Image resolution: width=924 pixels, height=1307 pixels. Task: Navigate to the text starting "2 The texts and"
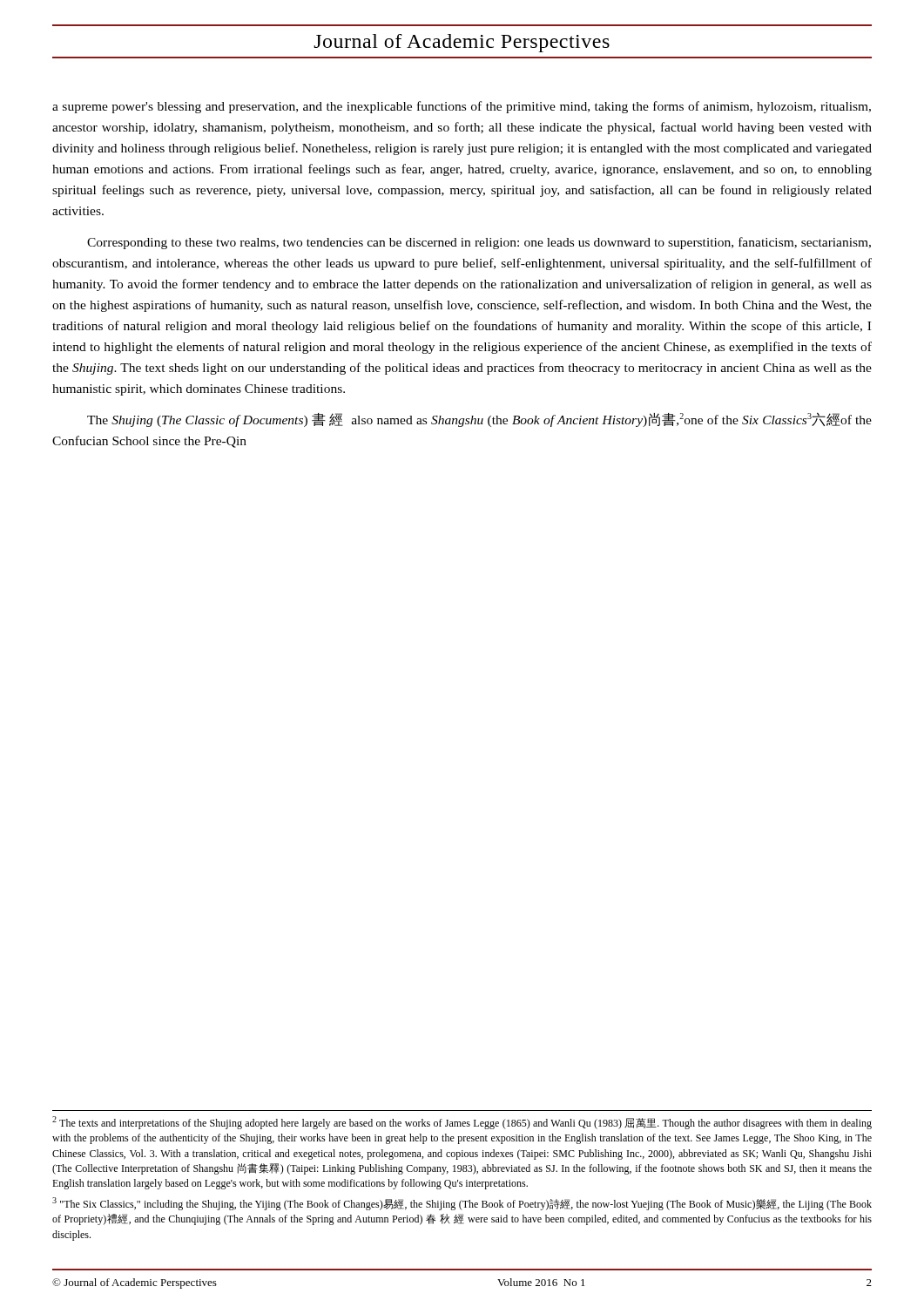[x=462, y=1154]
